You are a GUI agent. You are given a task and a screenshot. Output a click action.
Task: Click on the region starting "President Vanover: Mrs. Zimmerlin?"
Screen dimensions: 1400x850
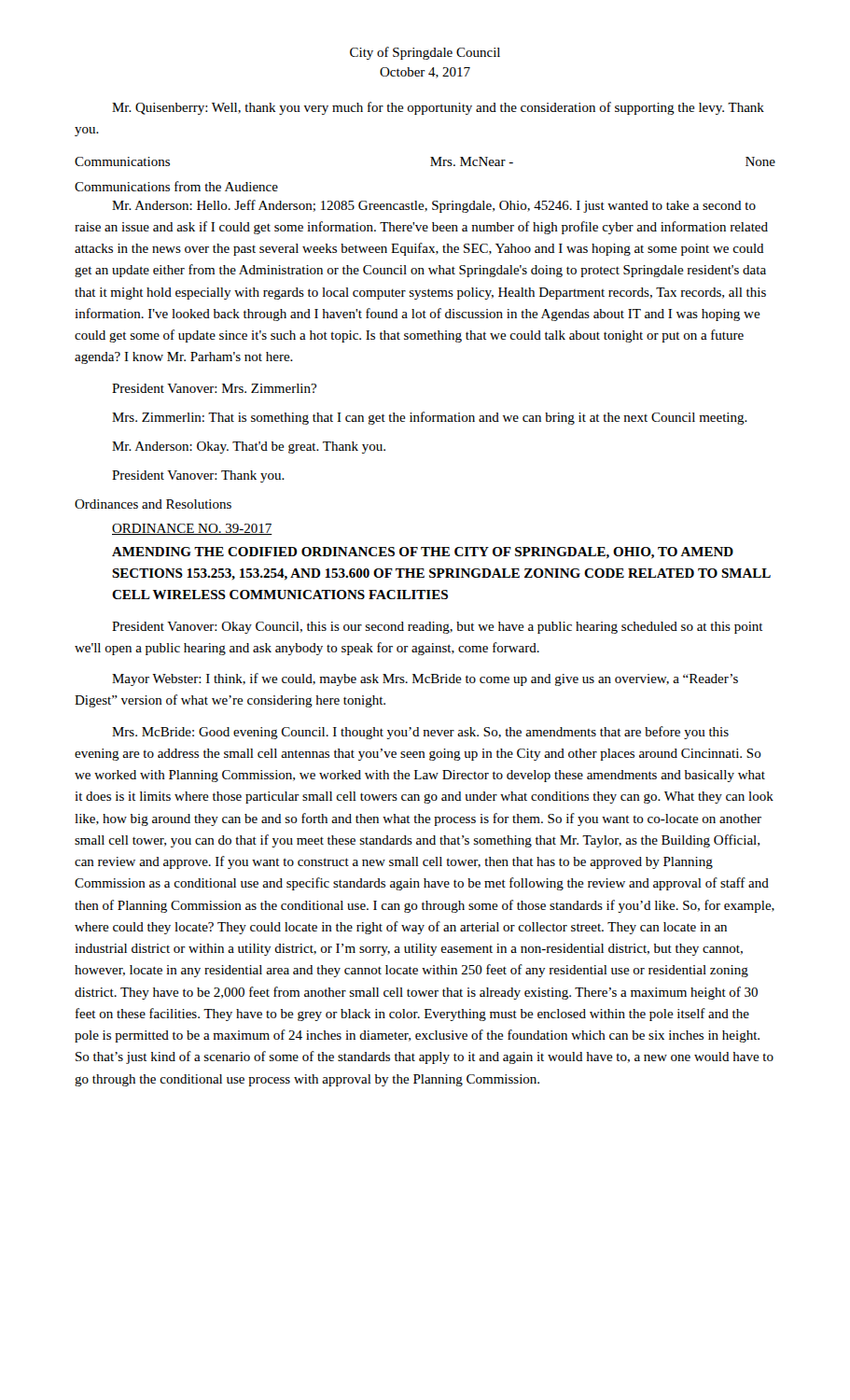tap(214, 388)
